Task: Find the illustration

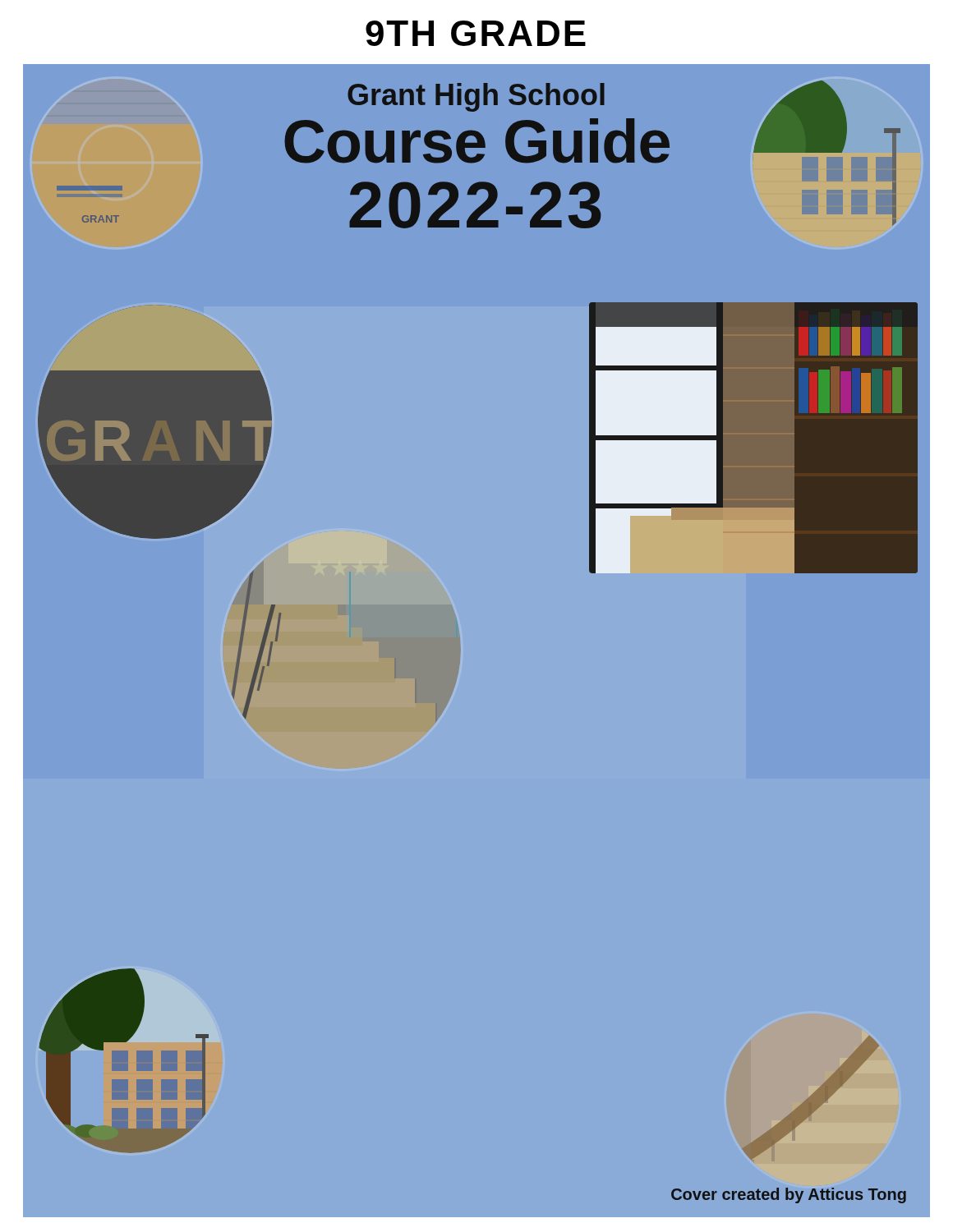Action: (x=476, y=641)
